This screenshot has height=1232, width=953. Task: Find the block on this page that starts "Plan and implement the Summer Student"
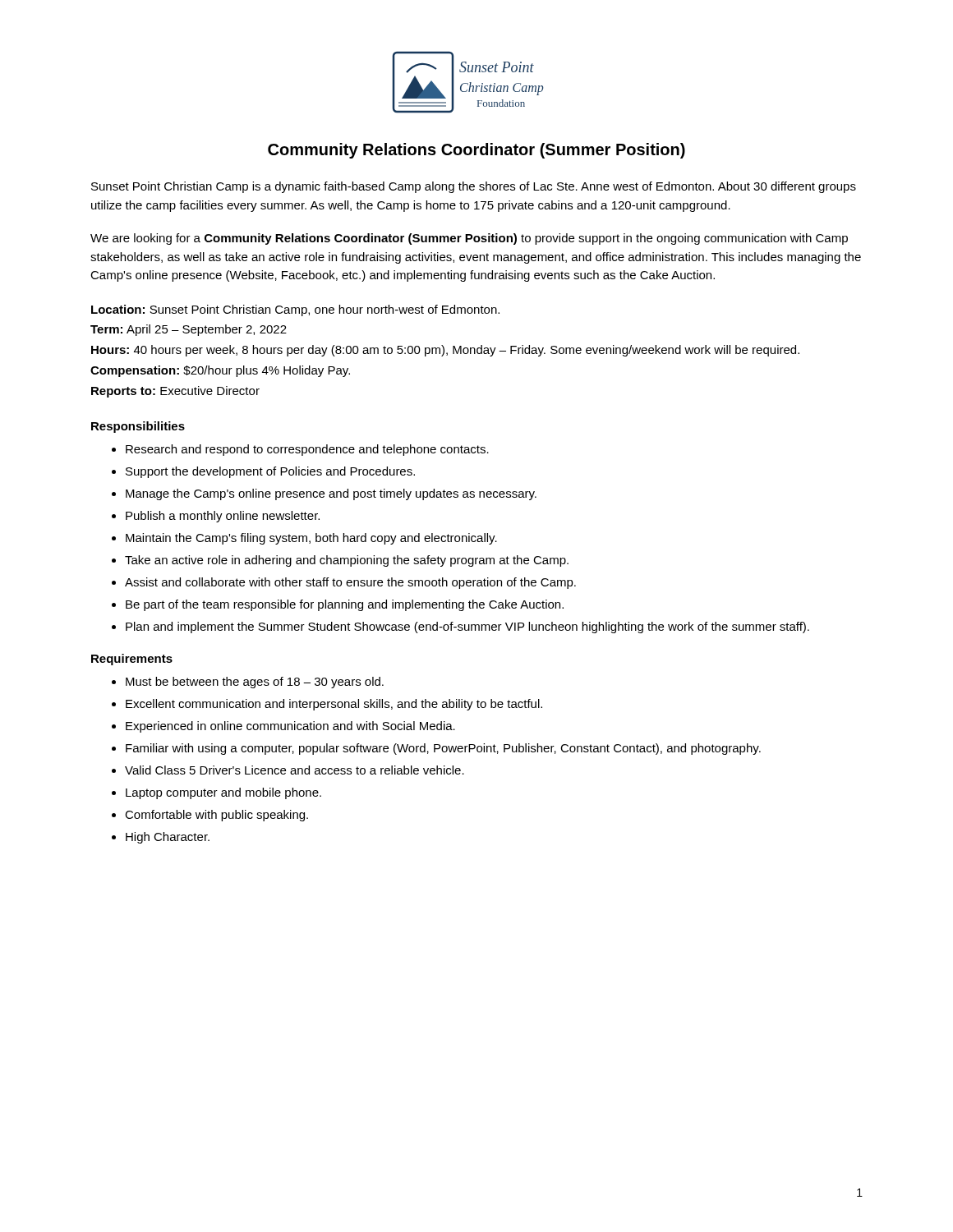pyautogui.click(x=467, y=626)
